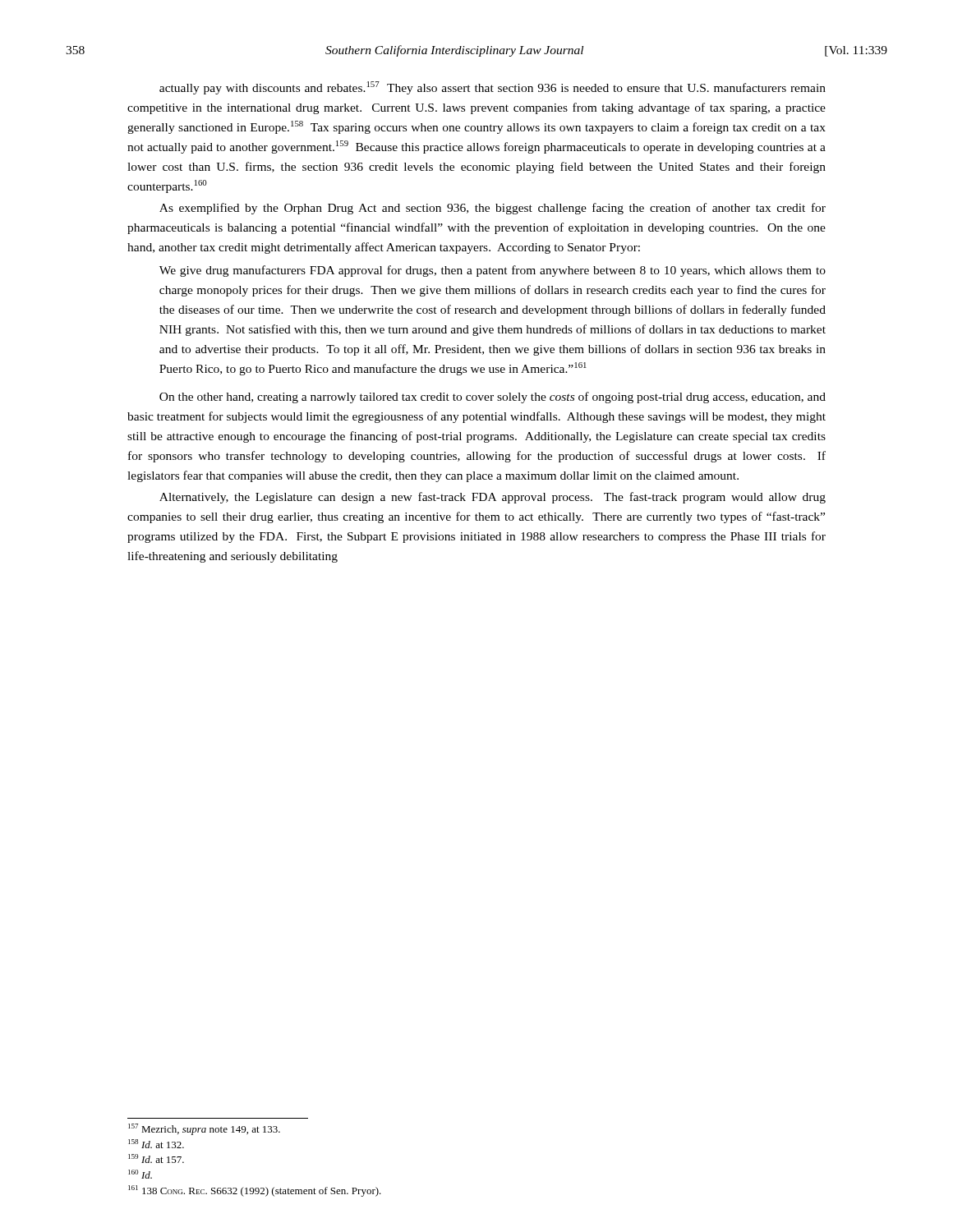Point to the block beginning "157 Mezrich, supra"
Viewport: 953px width, 1232px height.
[204, 1129]
